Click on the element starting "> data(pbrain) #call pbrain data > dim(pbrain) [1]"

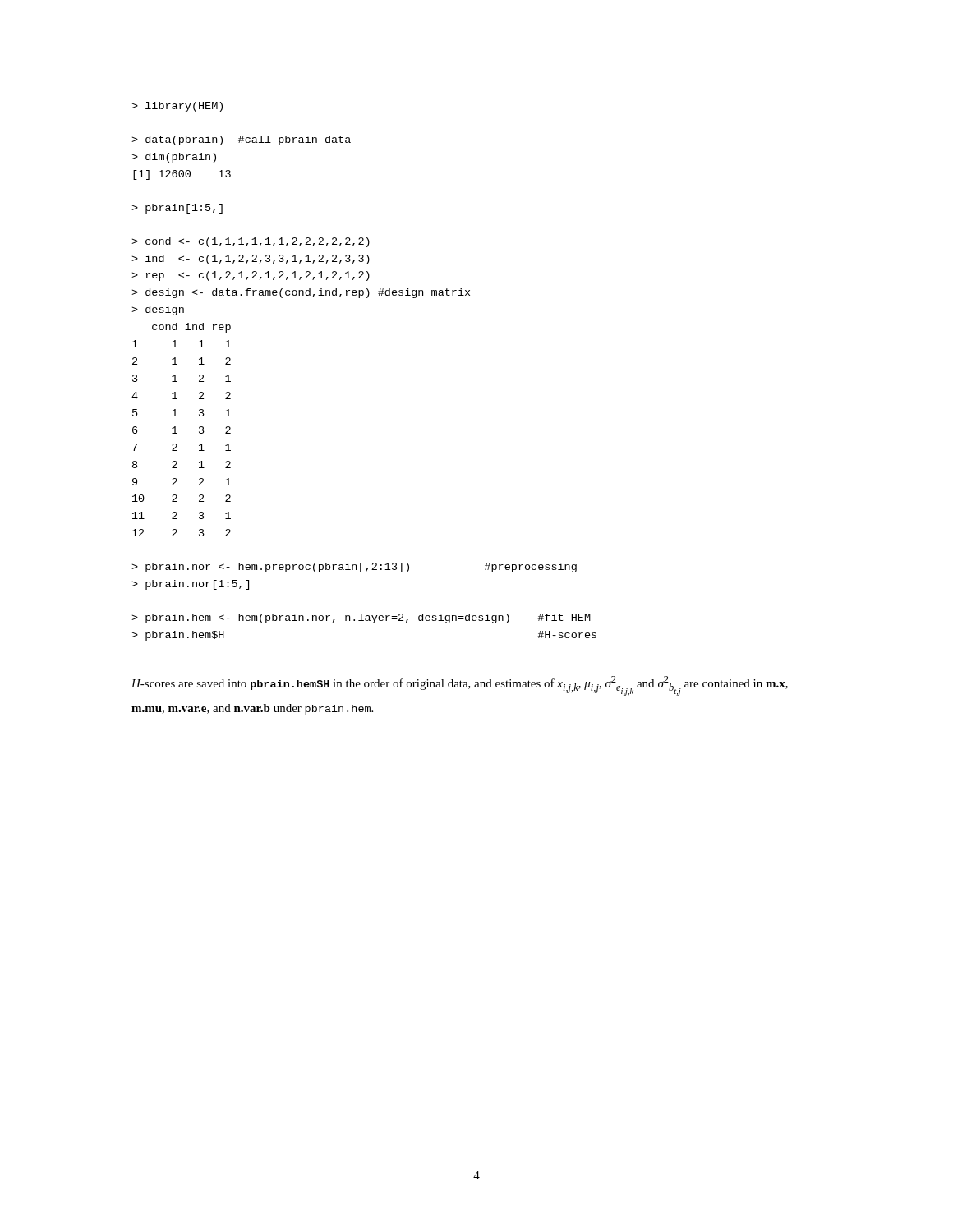coord(241,140)
